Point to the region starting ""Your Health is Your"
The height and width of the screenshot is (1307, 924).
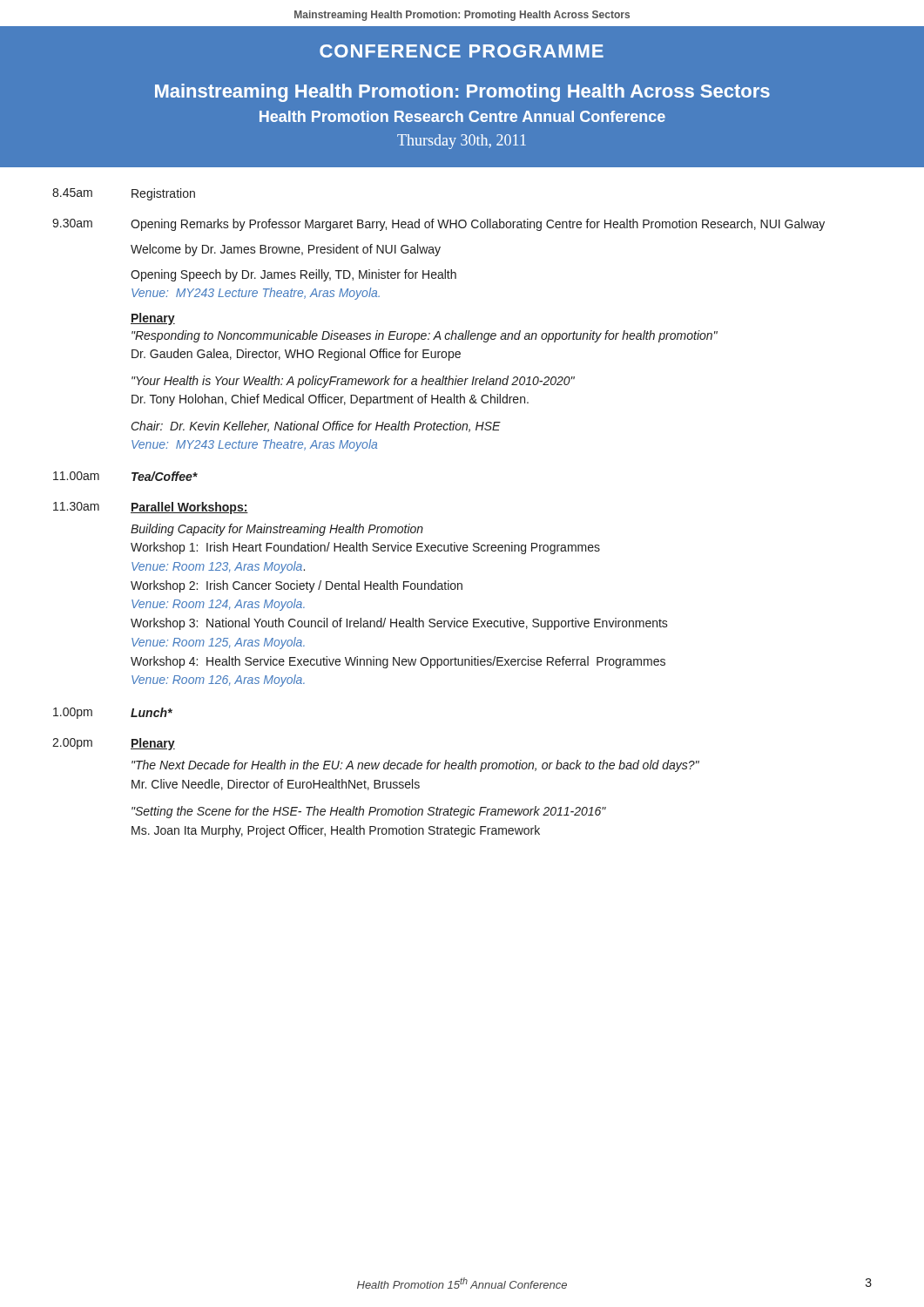[x=462, y=386]
